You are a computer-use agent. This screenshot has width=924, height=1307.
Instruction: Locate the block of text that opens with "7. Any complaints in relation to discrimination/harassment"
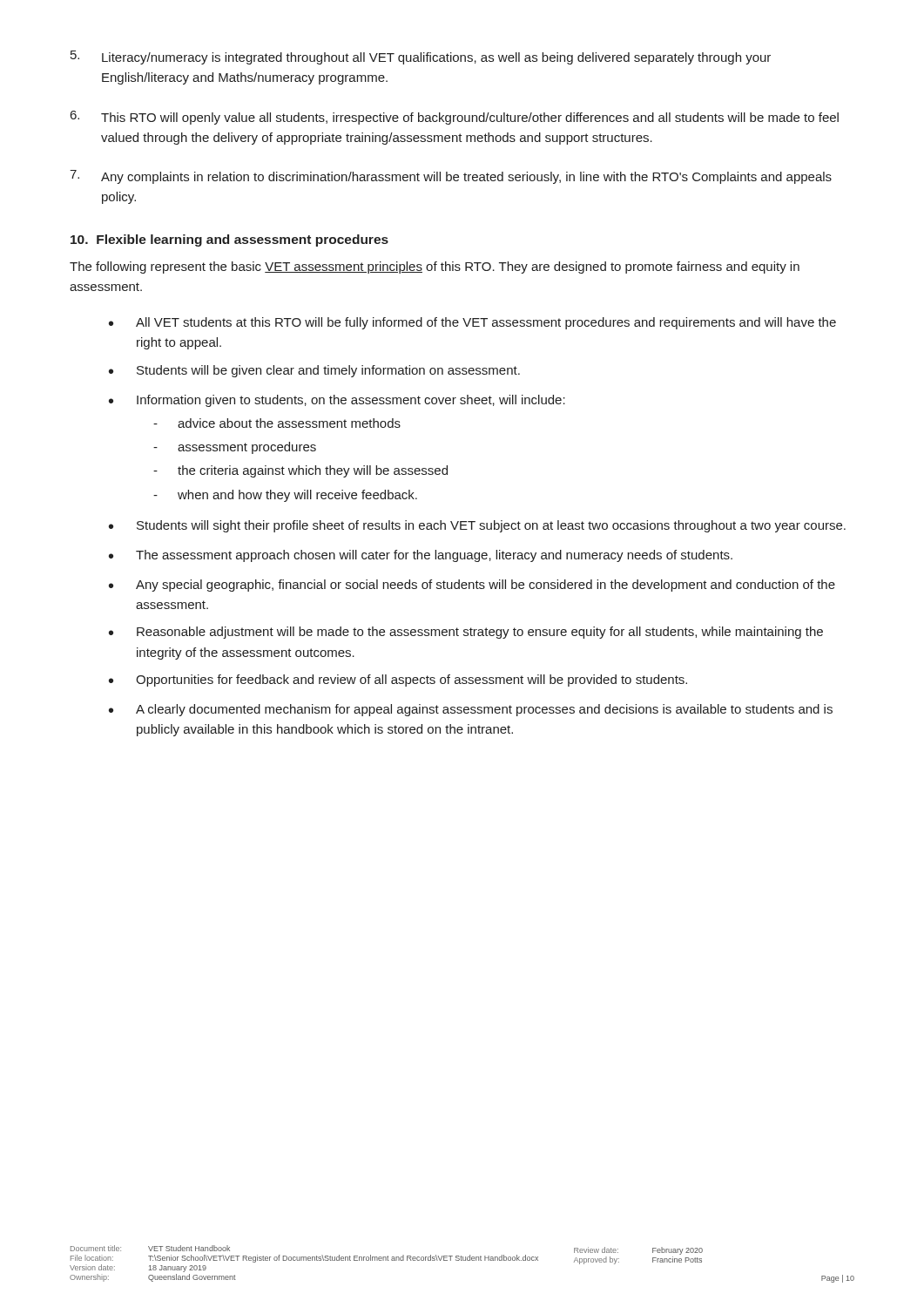pos(462,187)
